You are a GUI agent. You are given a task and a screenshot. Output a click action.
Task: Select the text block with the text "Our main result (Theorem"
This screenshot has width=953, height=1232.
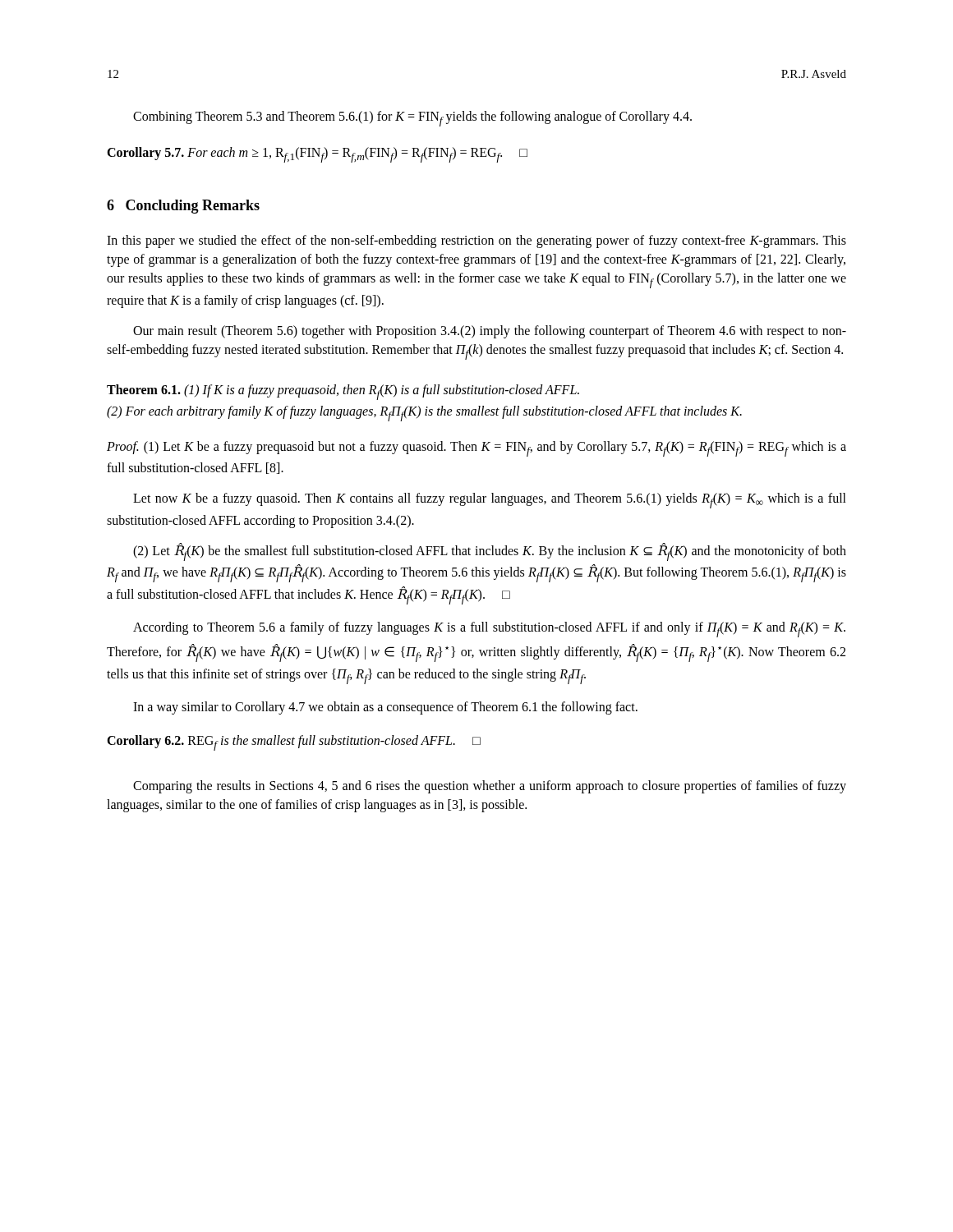point(476,342)
